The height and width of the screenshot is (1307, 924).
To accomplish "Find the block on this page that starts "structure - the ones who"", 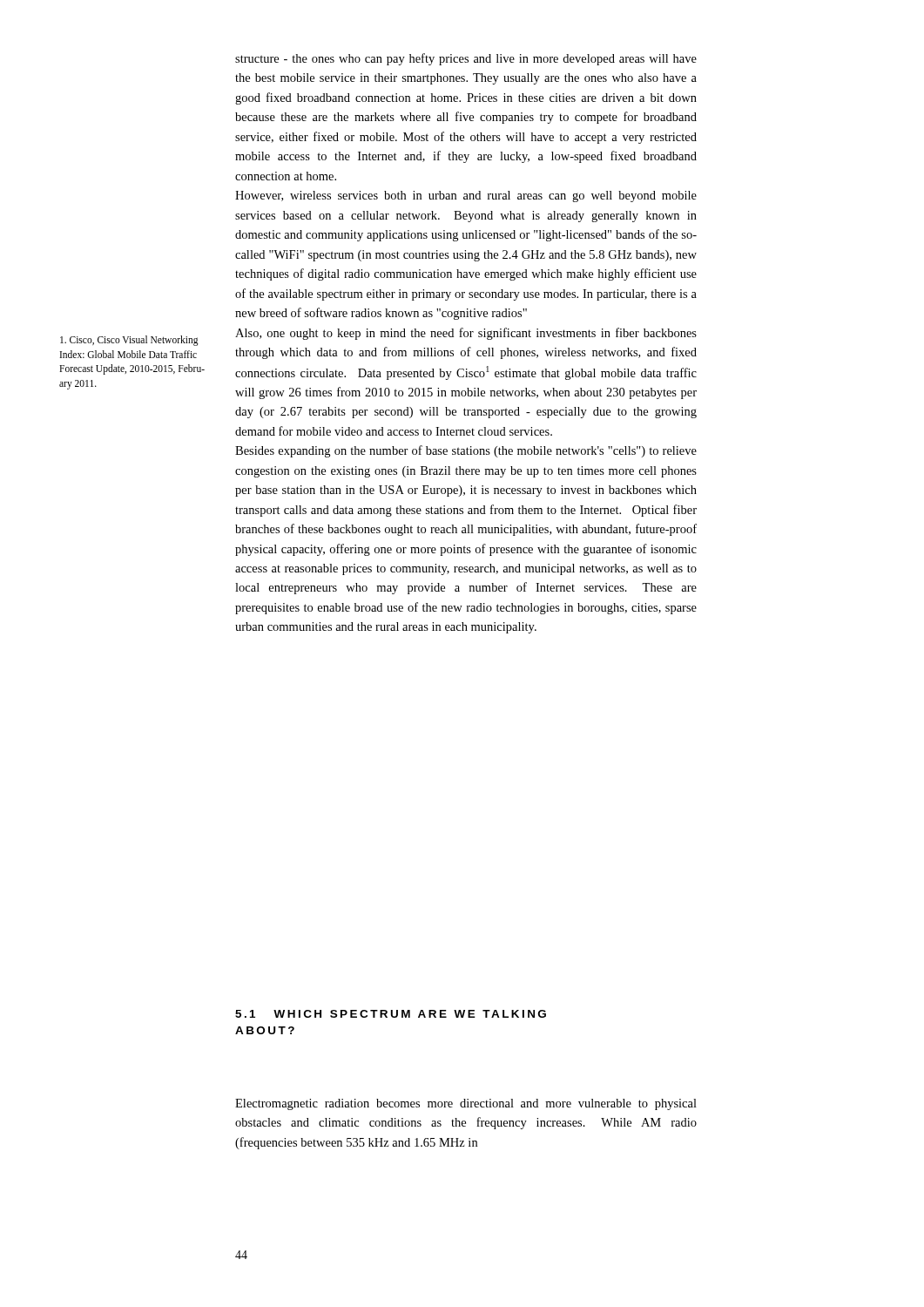I will tap(466, 117).
